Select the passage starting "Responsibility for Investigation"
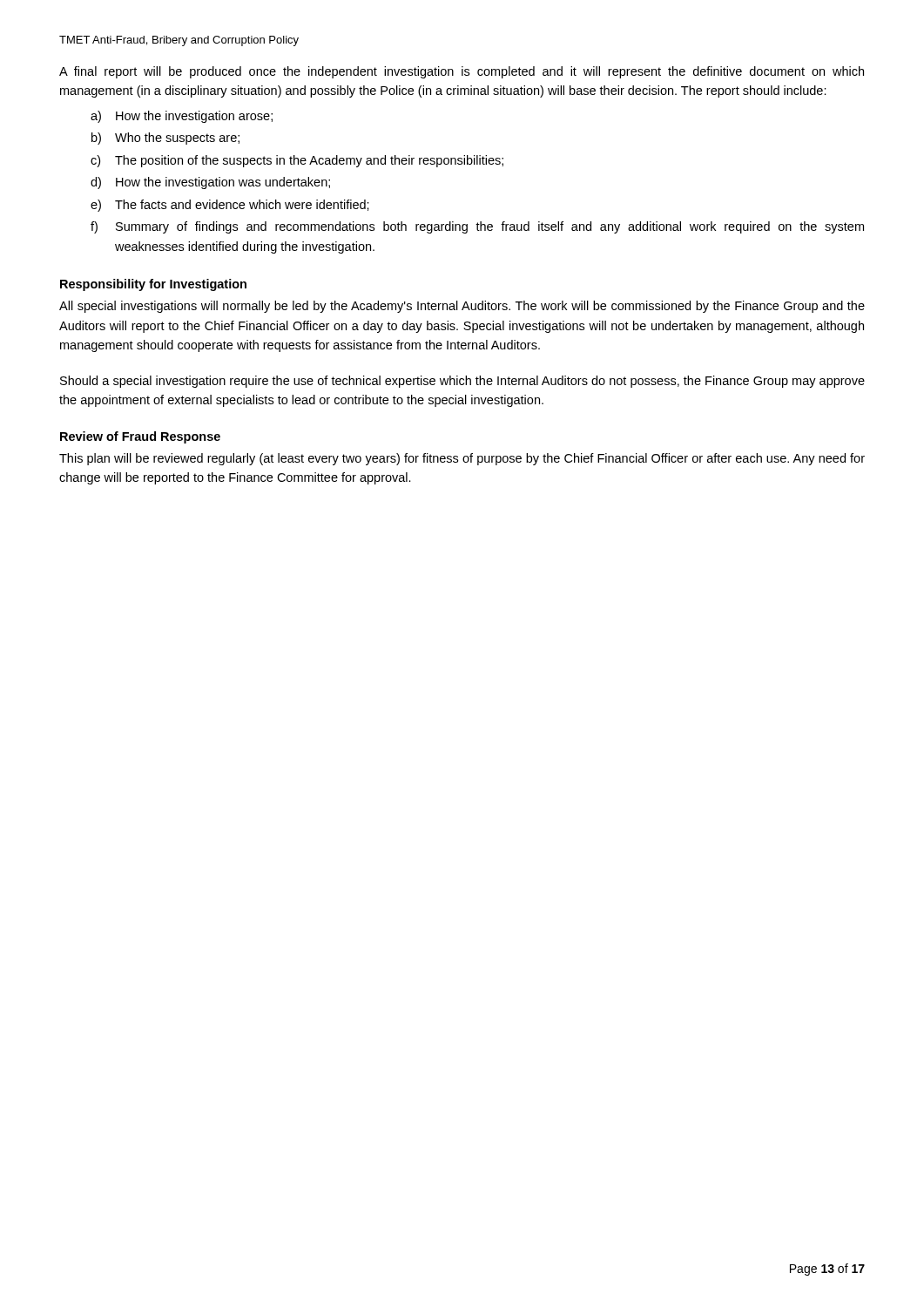 pyautogui.click(x=153, y=284)
